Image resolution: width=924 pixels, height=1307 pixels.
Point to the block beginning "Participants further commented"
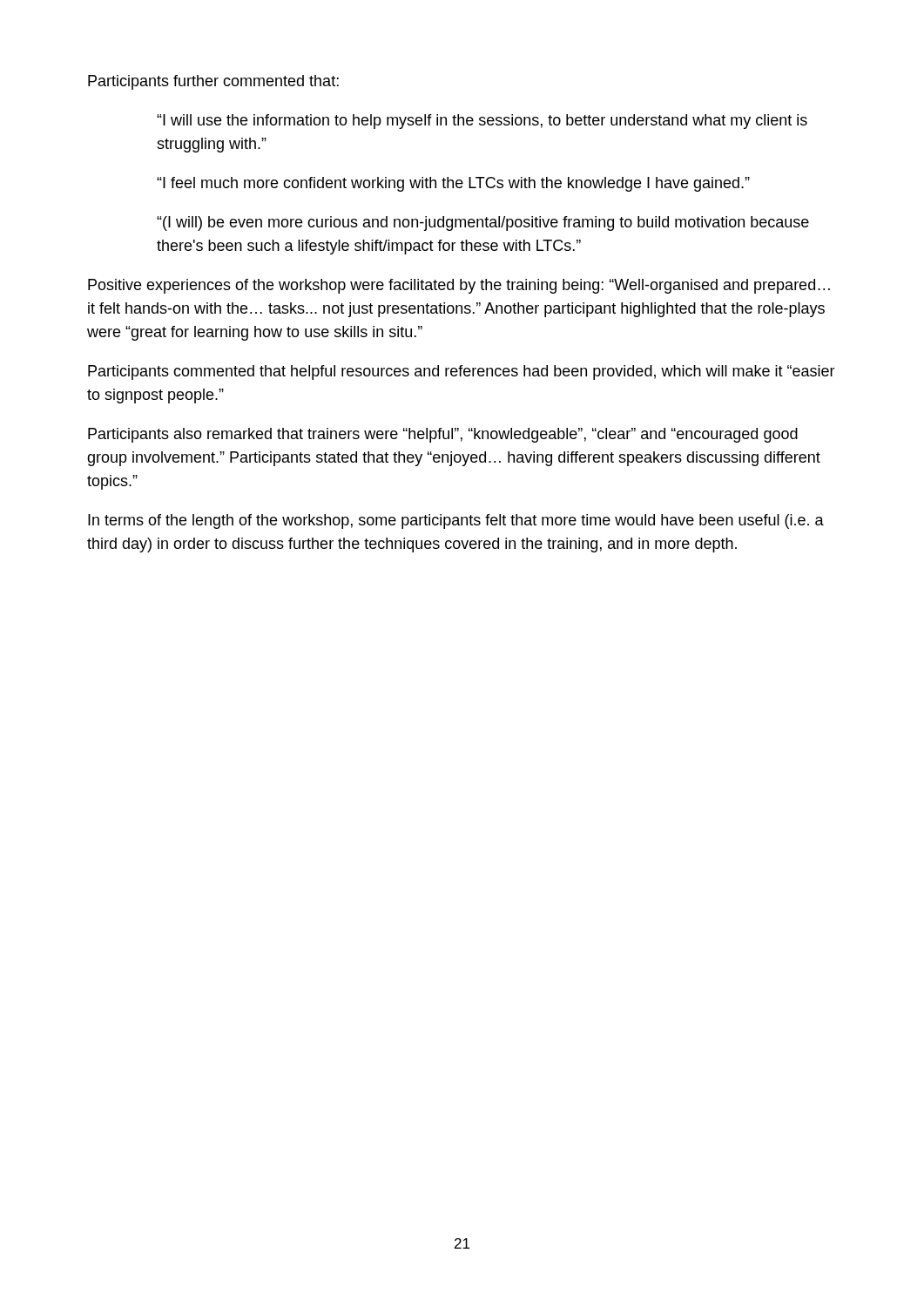pos(213,81)
